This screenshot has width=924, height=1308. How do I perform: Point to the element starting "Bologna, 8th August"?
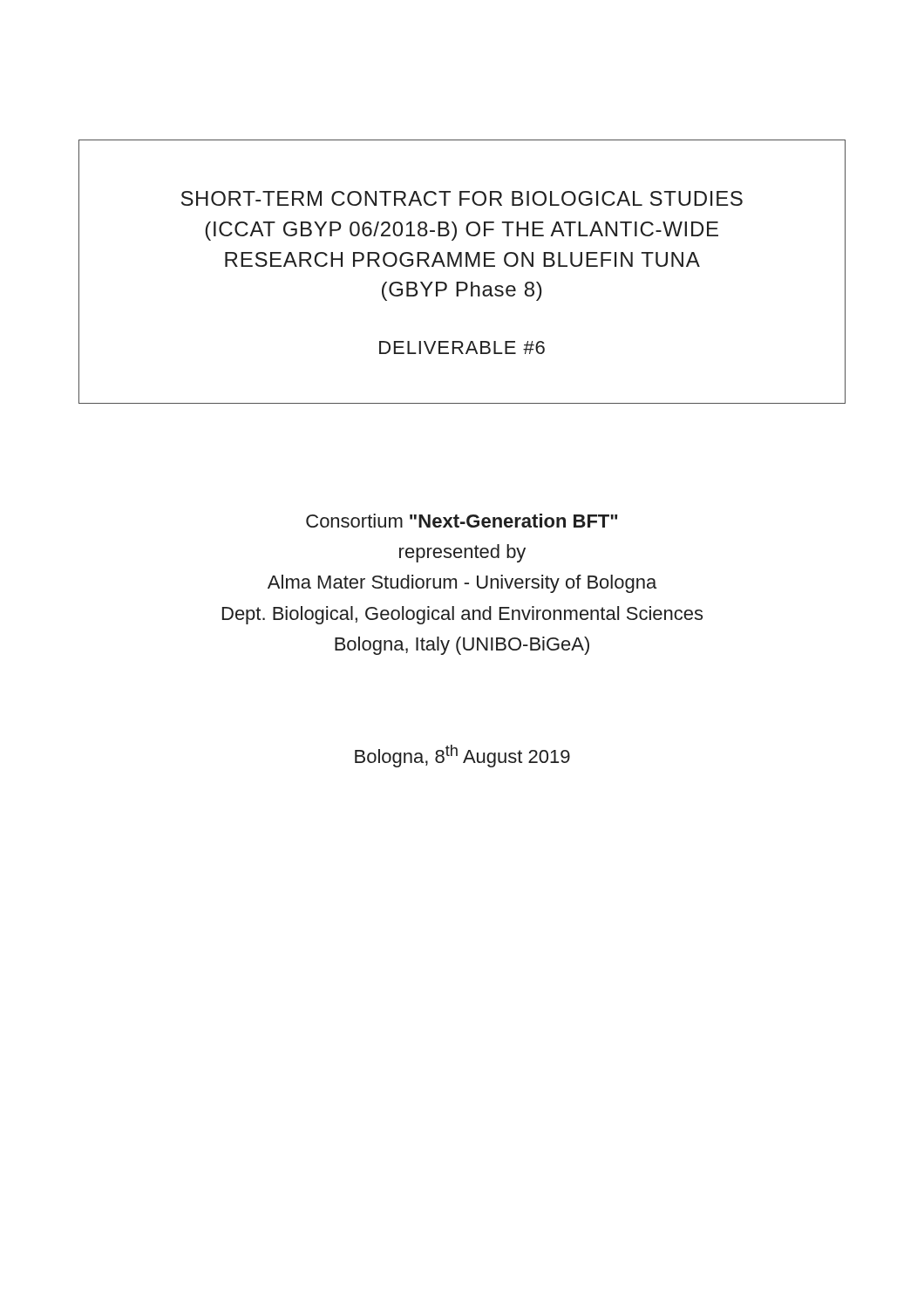462,755
